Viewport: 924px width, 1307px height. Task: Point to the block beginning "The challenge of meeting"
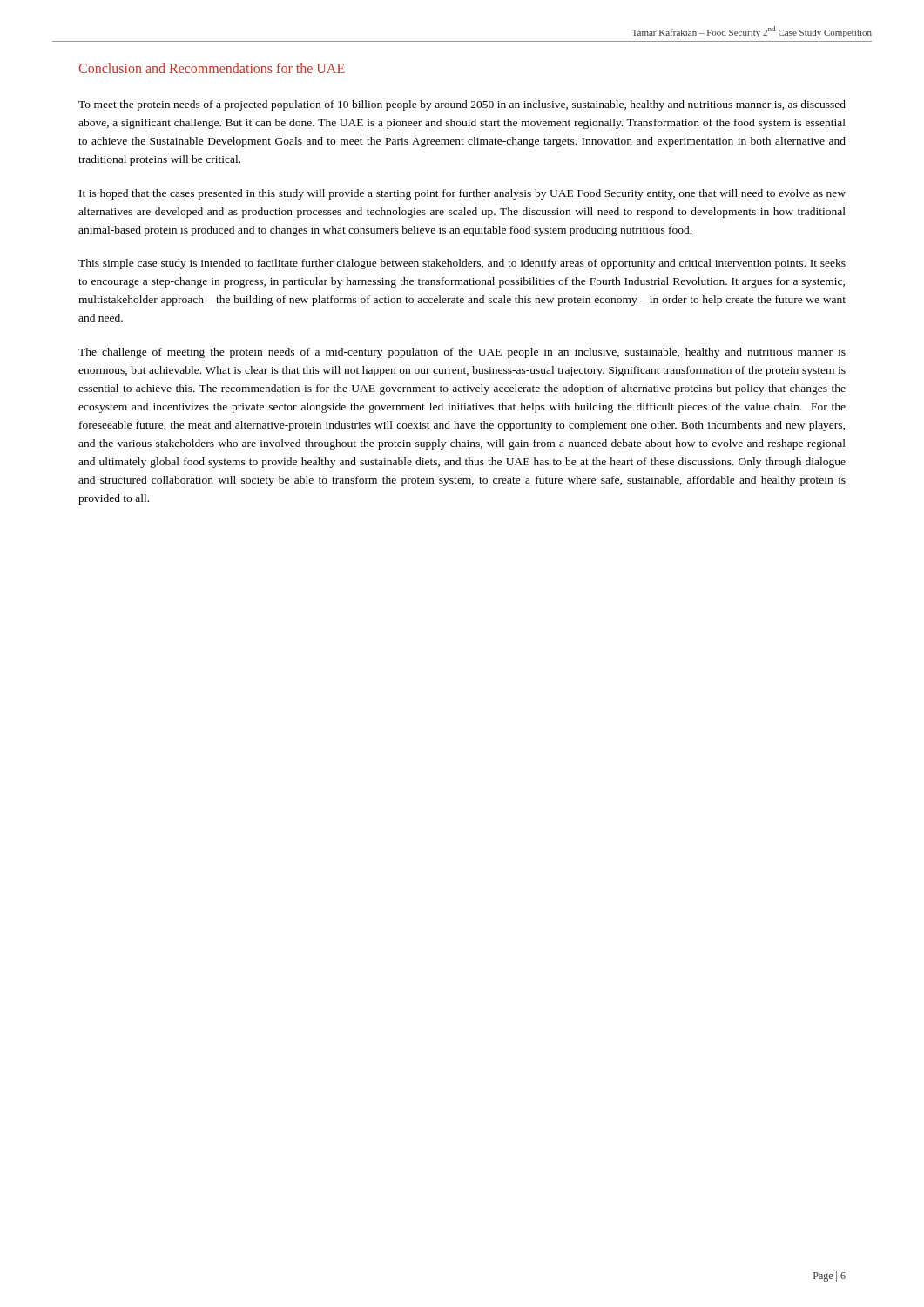tap(462, 425)
